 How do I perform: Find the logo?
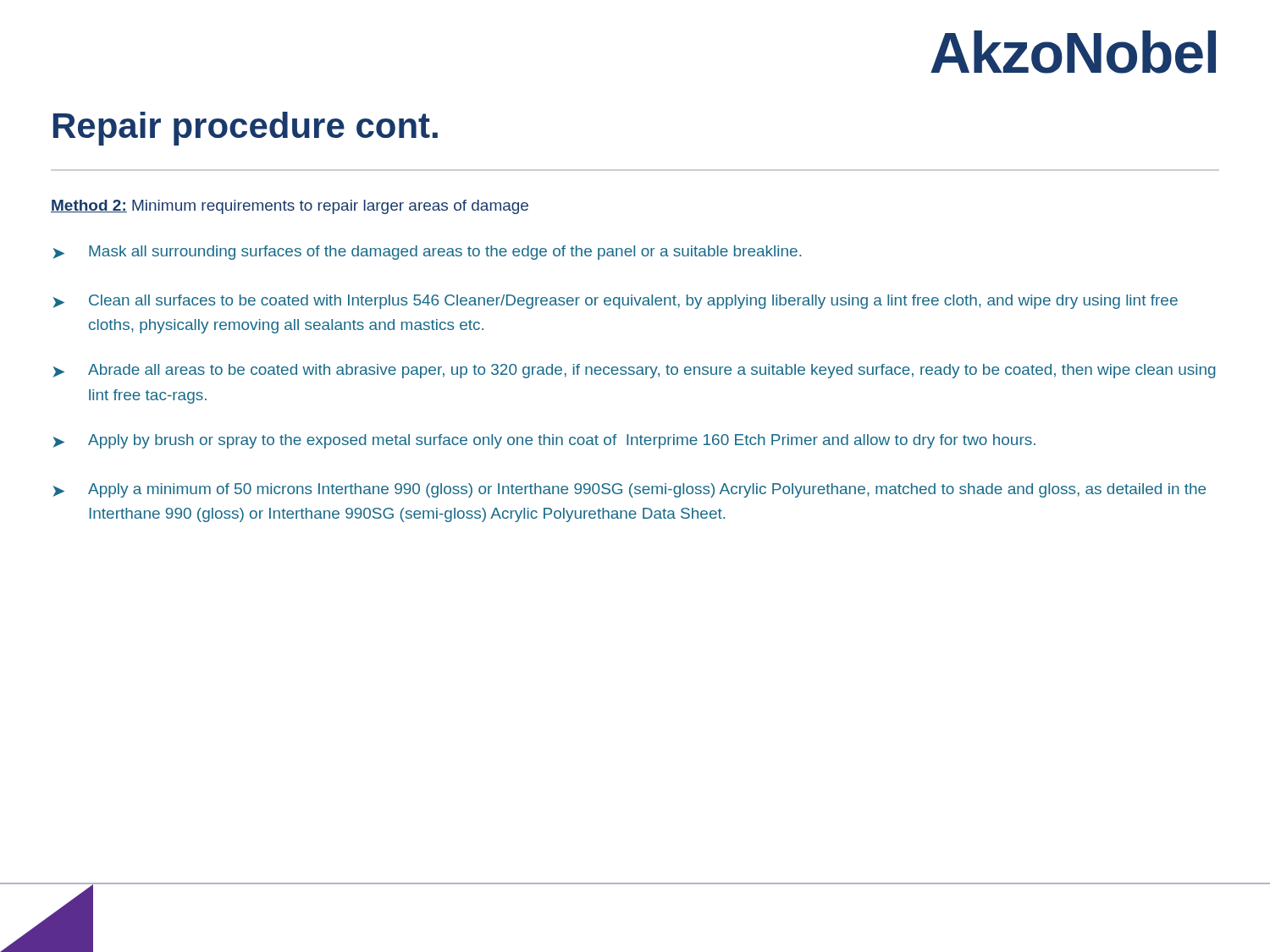(1074, 52)
